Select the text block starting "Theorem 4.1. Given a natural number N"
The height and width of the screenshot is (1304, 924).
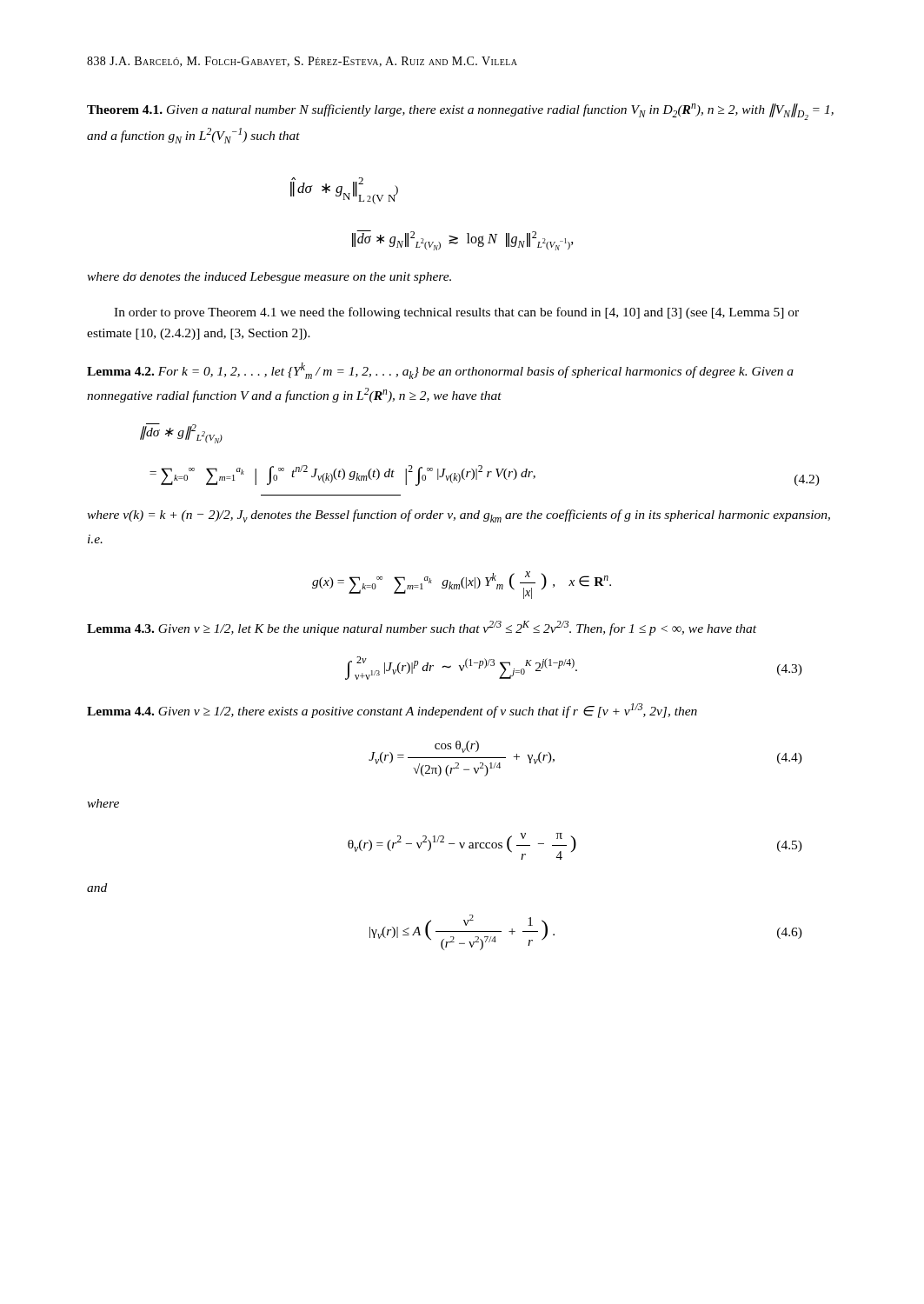click(x=461, y=123)
